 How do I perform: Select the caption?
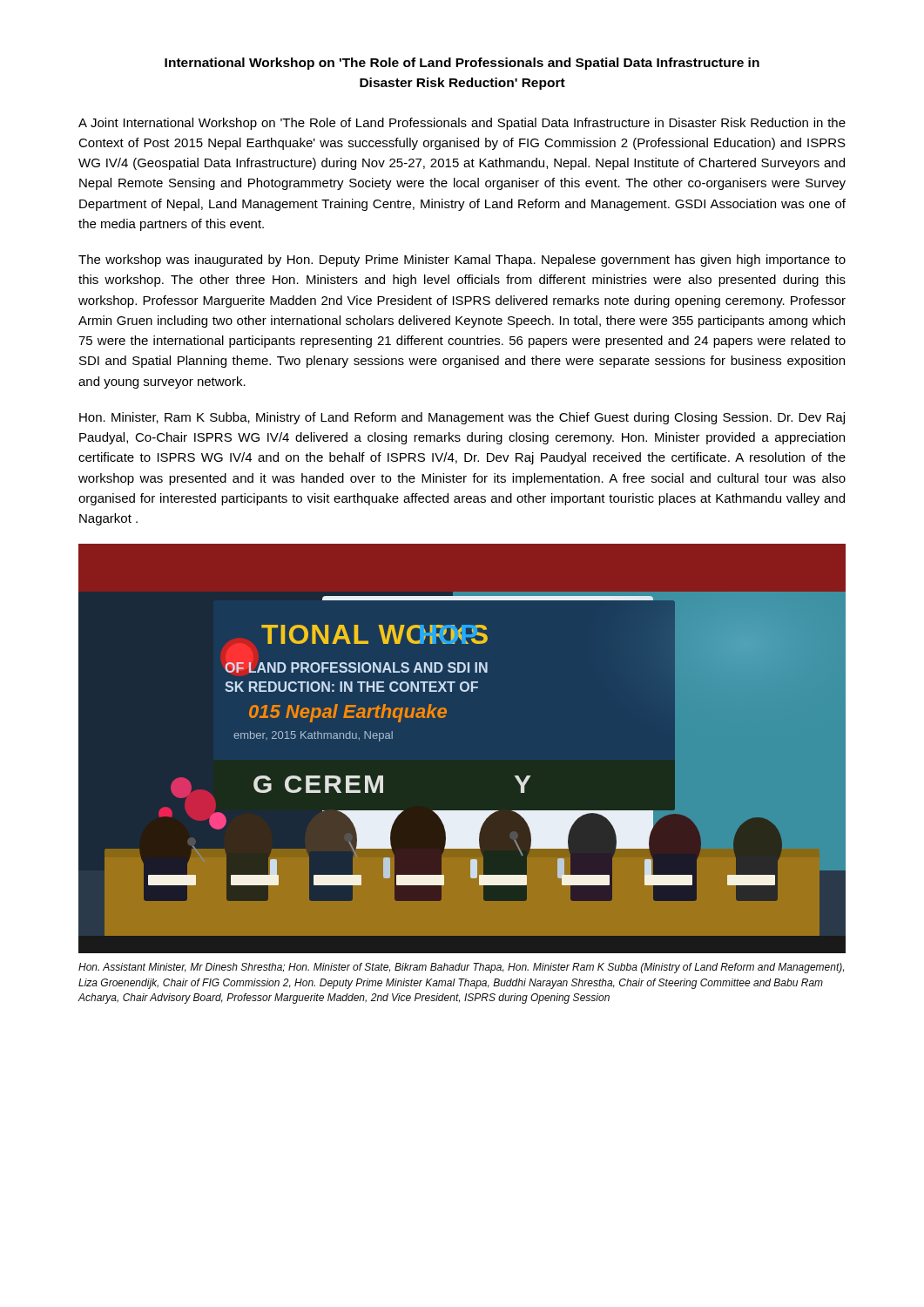[462, 983]
